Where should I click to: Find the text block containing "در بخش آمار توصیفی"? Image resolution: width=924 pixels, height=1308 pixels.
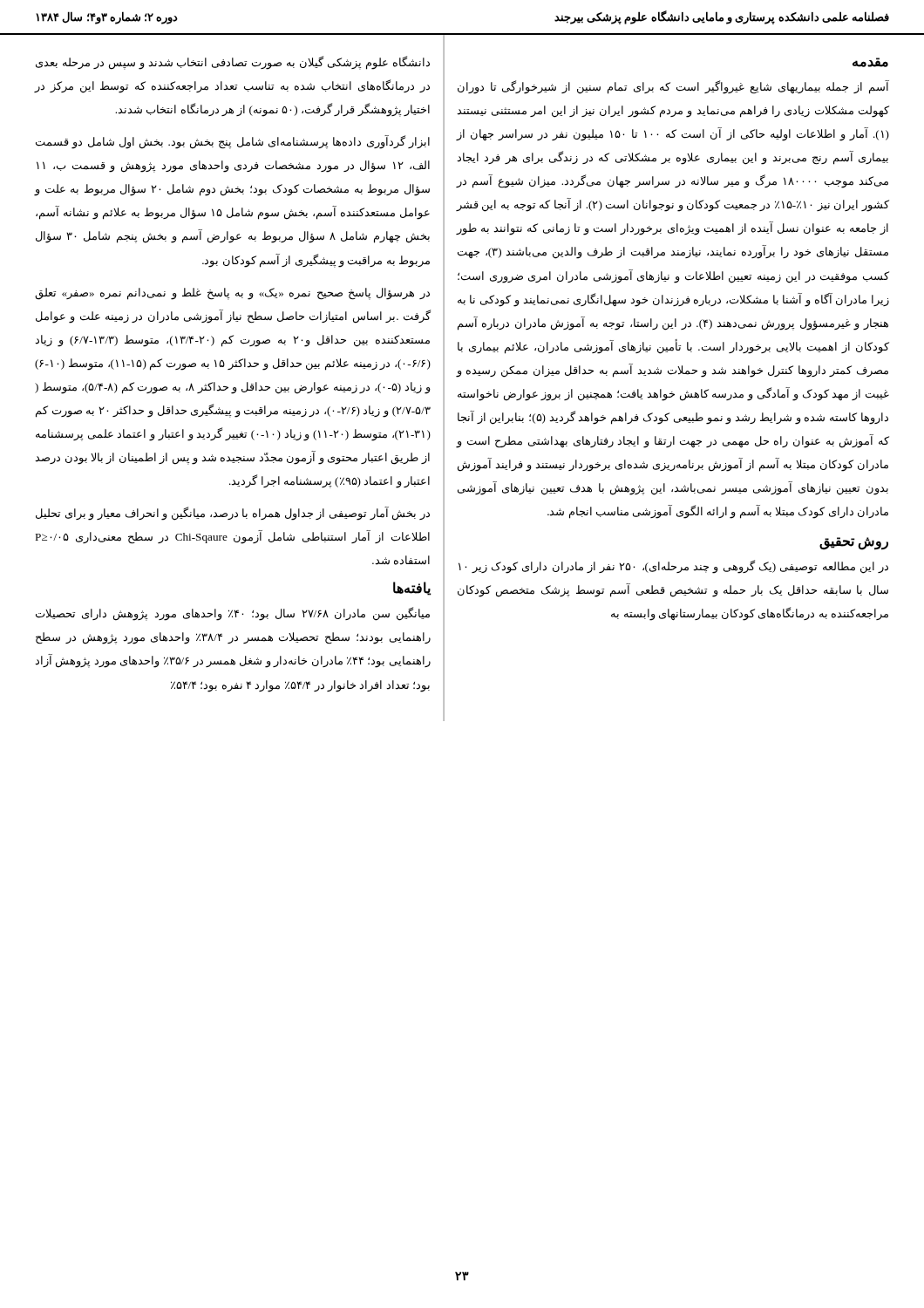point(233,537)
